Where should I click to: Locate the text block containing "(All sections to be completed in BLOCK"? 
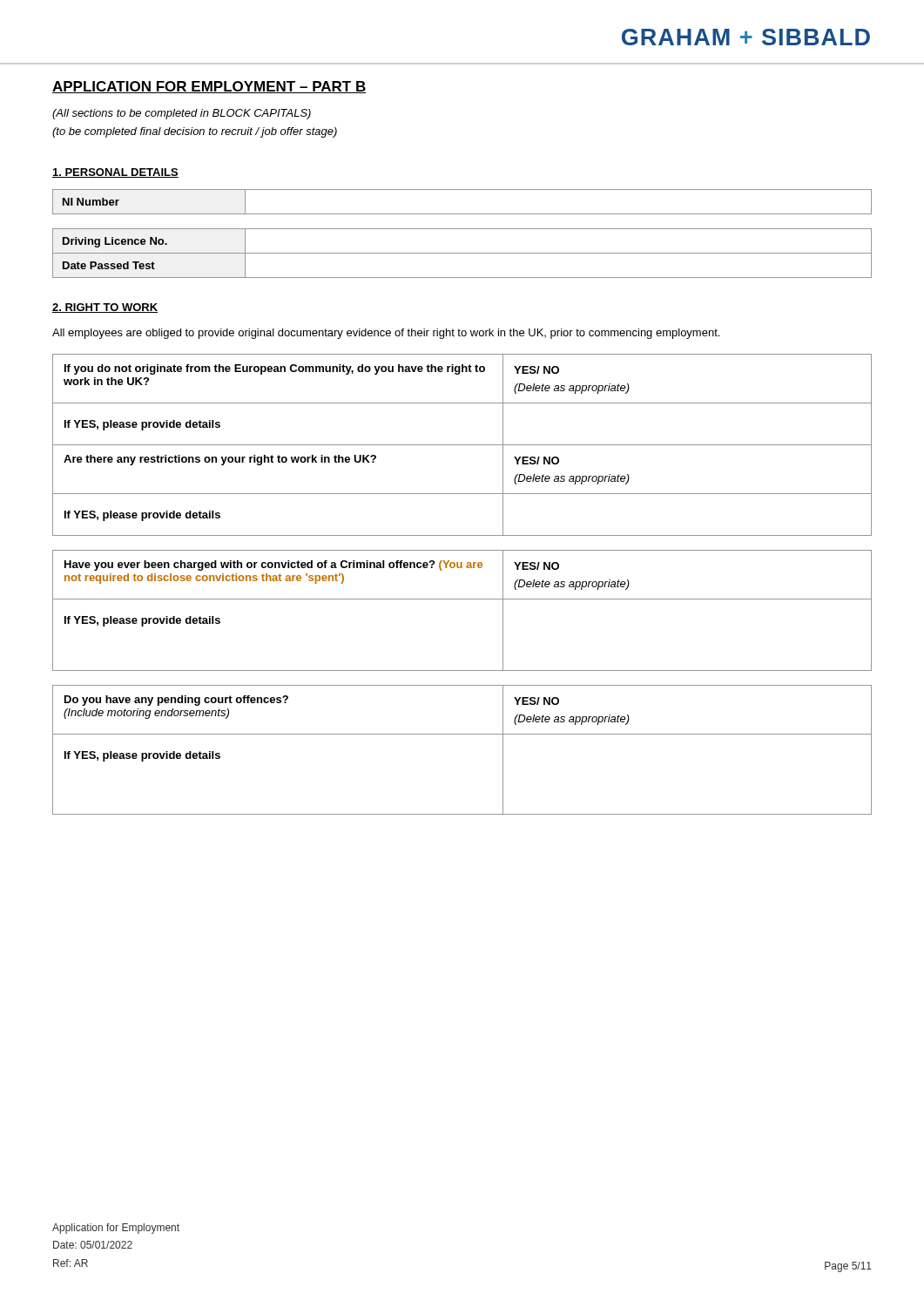click(195, 122)
